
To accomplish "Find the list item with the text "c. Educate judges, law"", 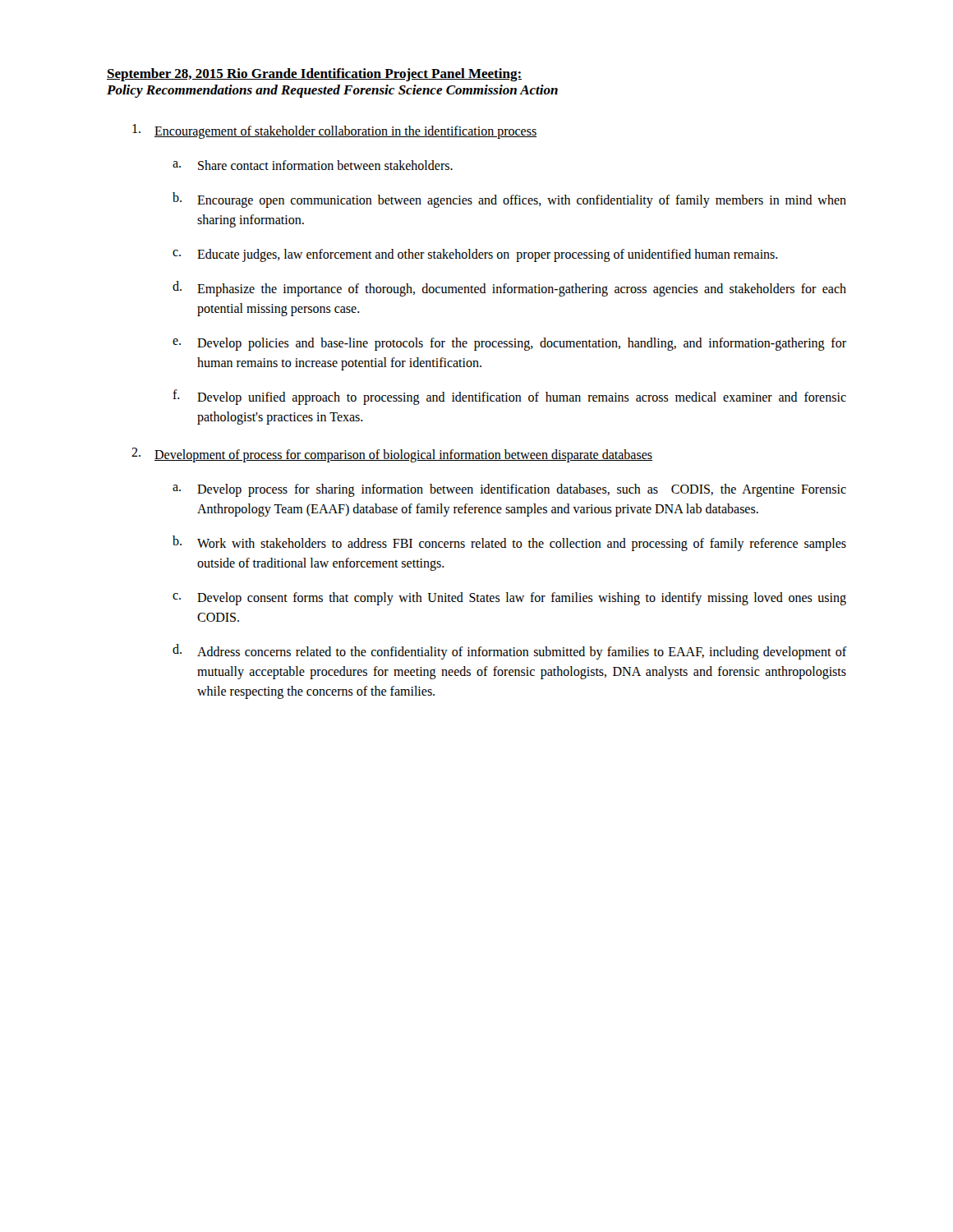I will 509,255.
